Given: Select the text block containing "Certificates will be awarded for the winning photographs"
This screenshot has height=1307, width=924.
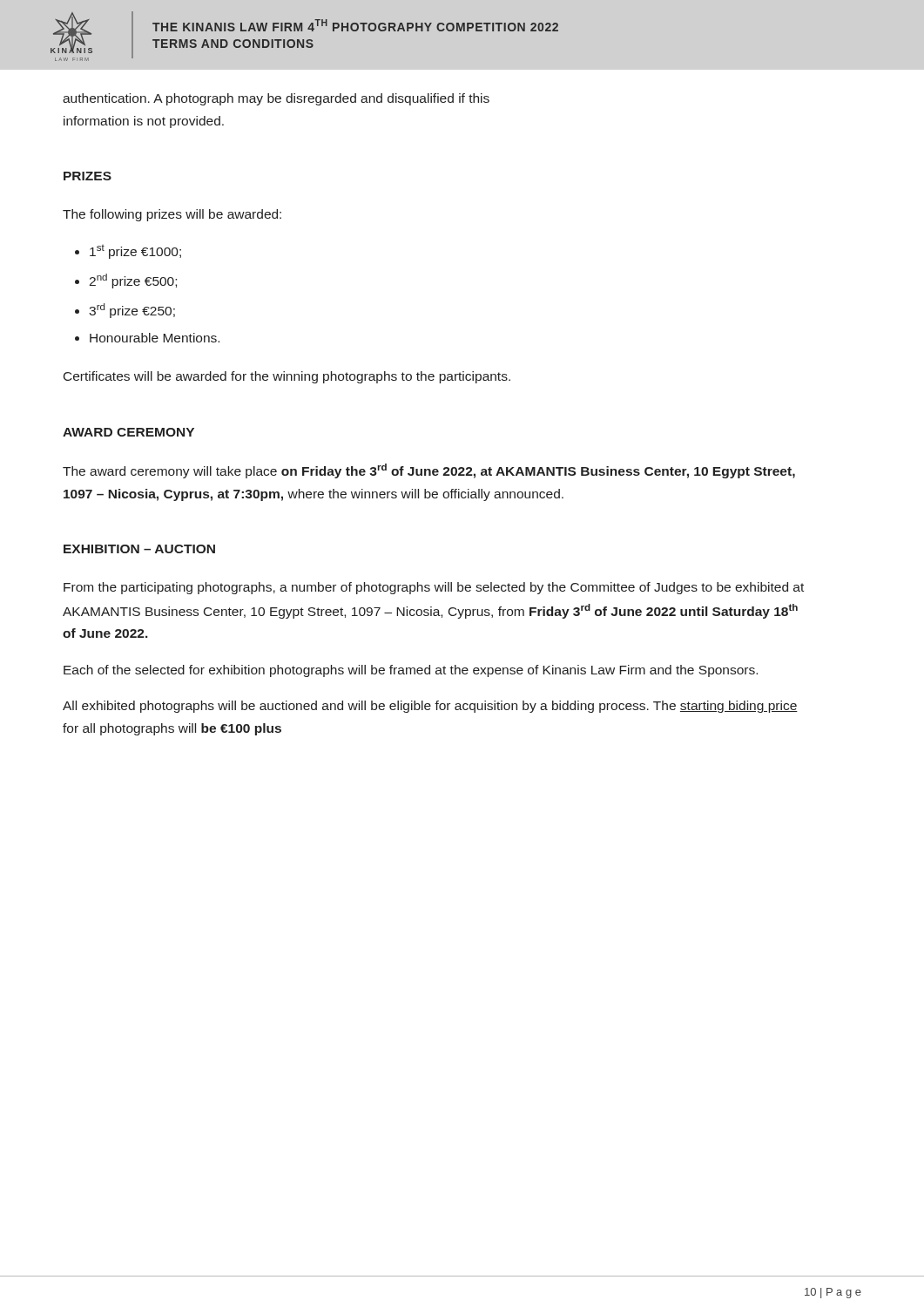Looking at the screenshot, I should point(287,376).
